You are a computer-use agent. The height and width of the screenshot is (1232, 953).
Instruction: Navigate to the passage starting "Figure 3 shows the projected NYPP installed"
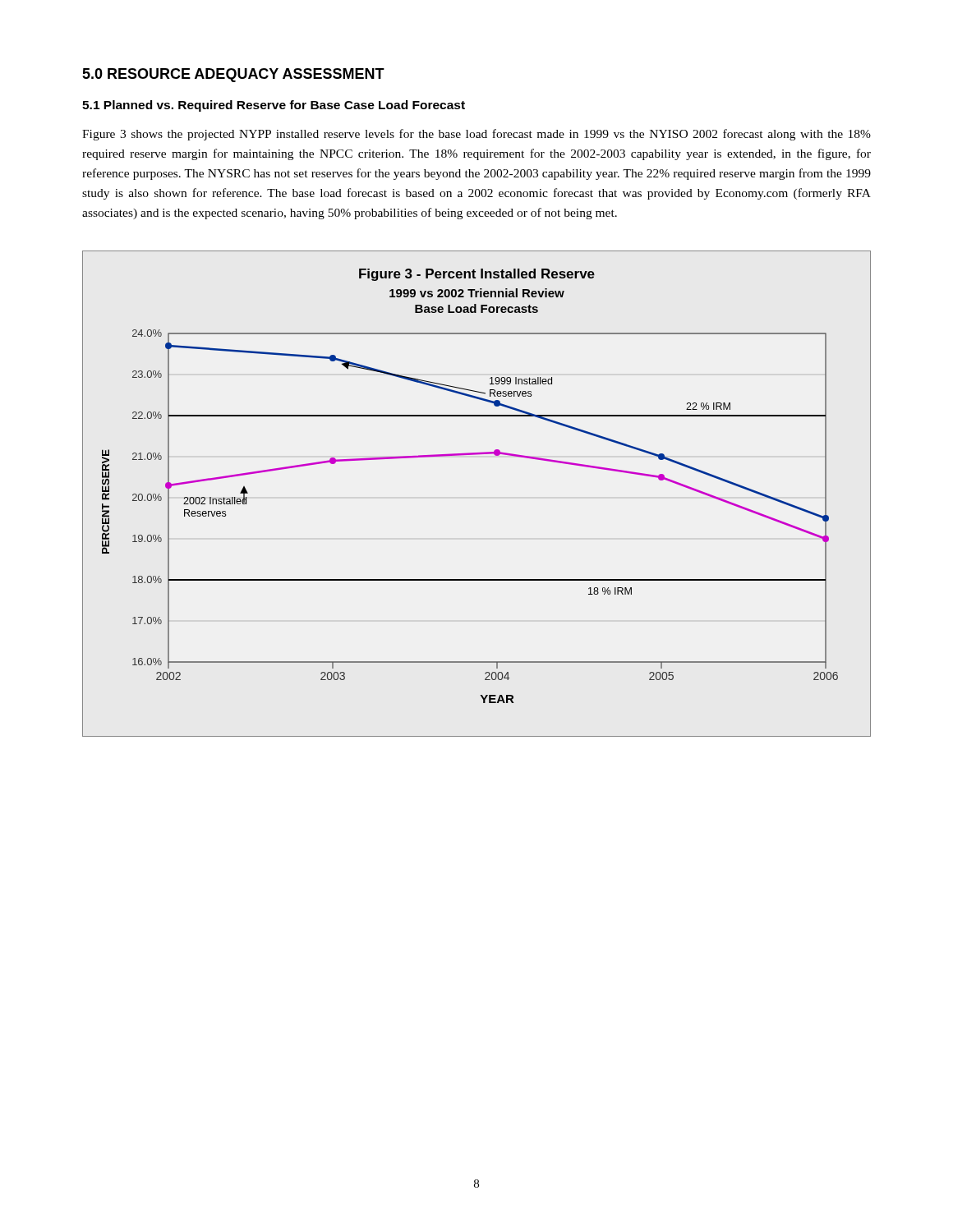[x=476, y=173]
